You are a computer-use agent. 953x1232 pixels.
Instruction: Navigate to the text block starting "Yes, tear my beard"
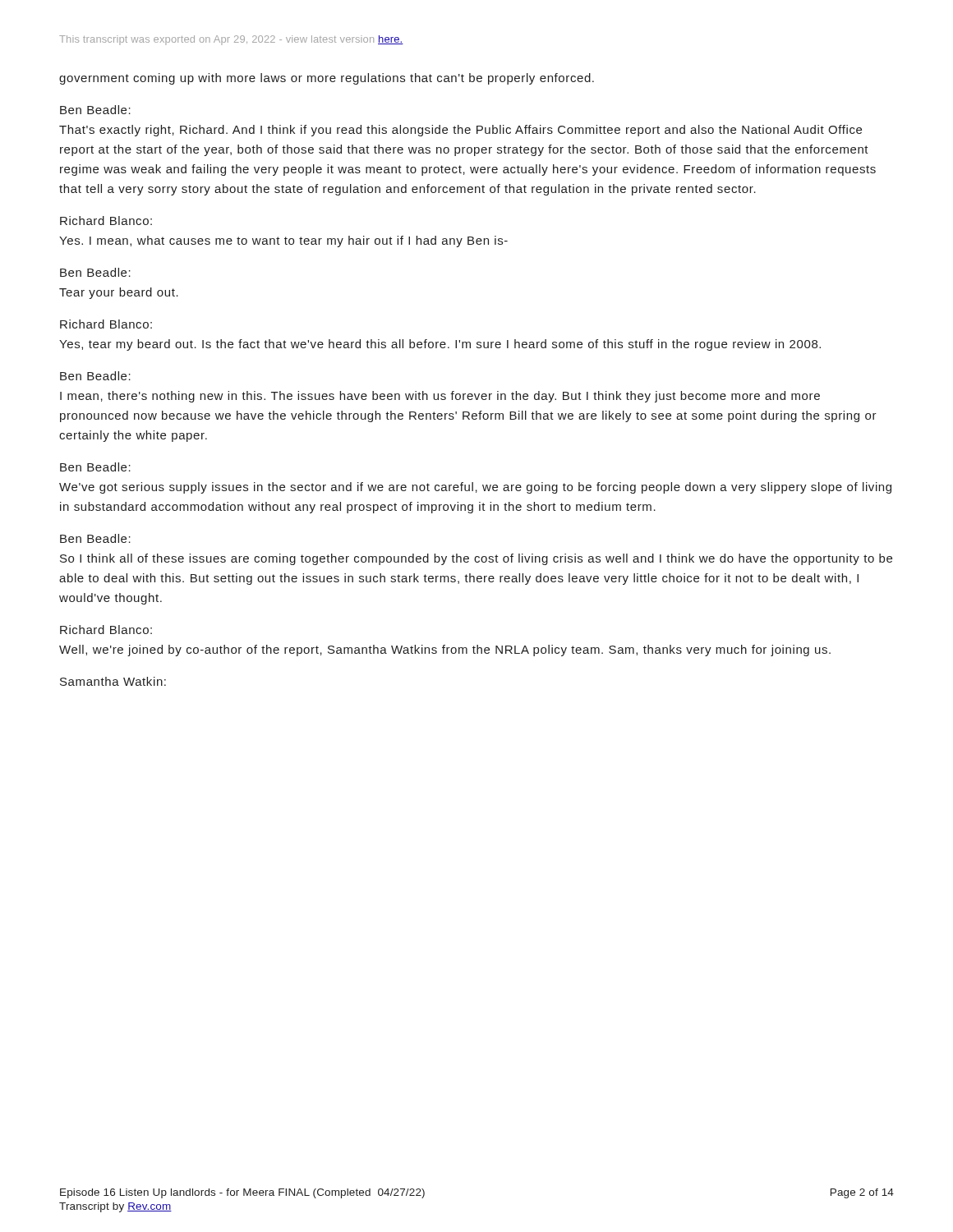[441, 344]
